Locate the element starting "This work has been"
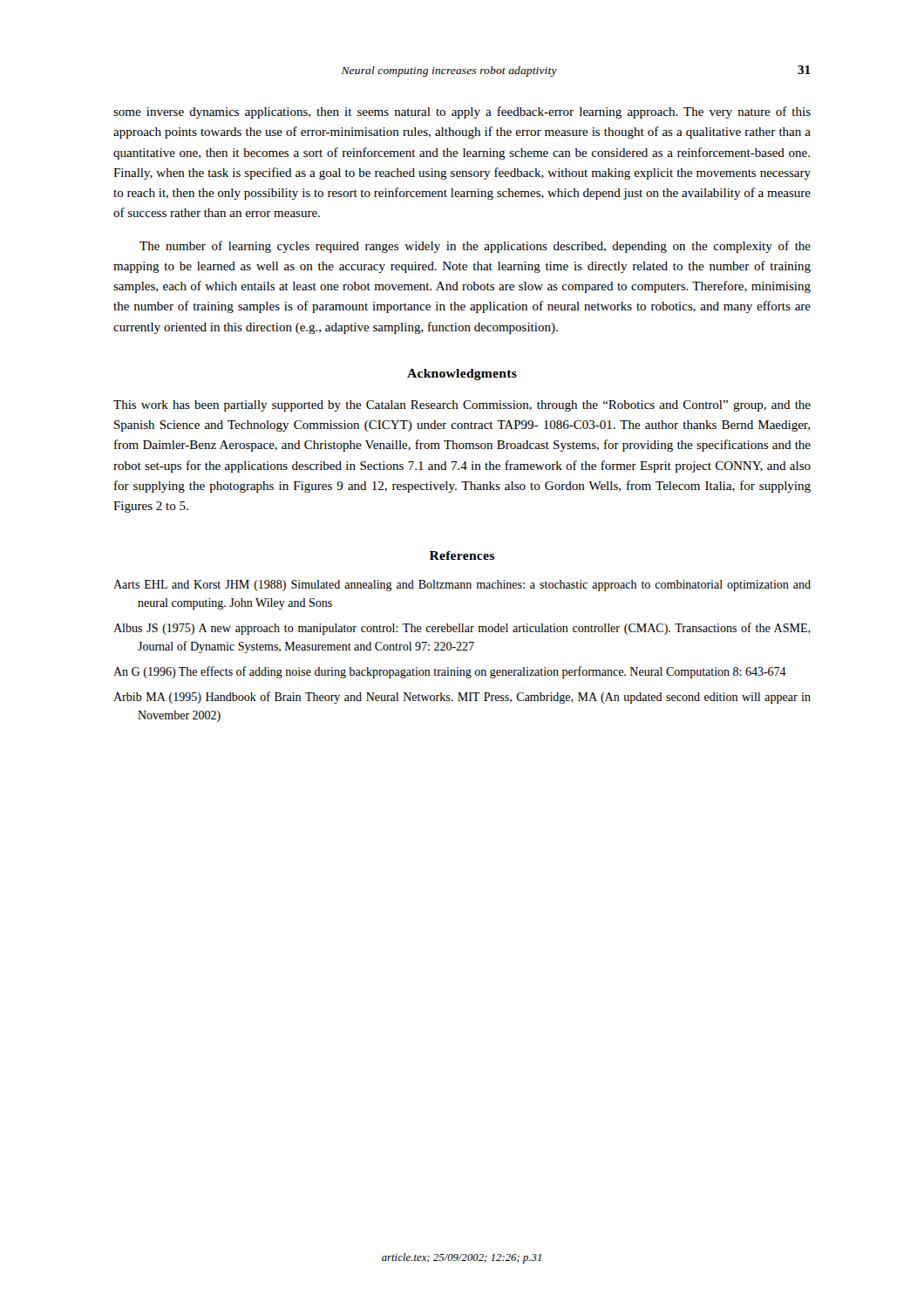 point(462,455)
